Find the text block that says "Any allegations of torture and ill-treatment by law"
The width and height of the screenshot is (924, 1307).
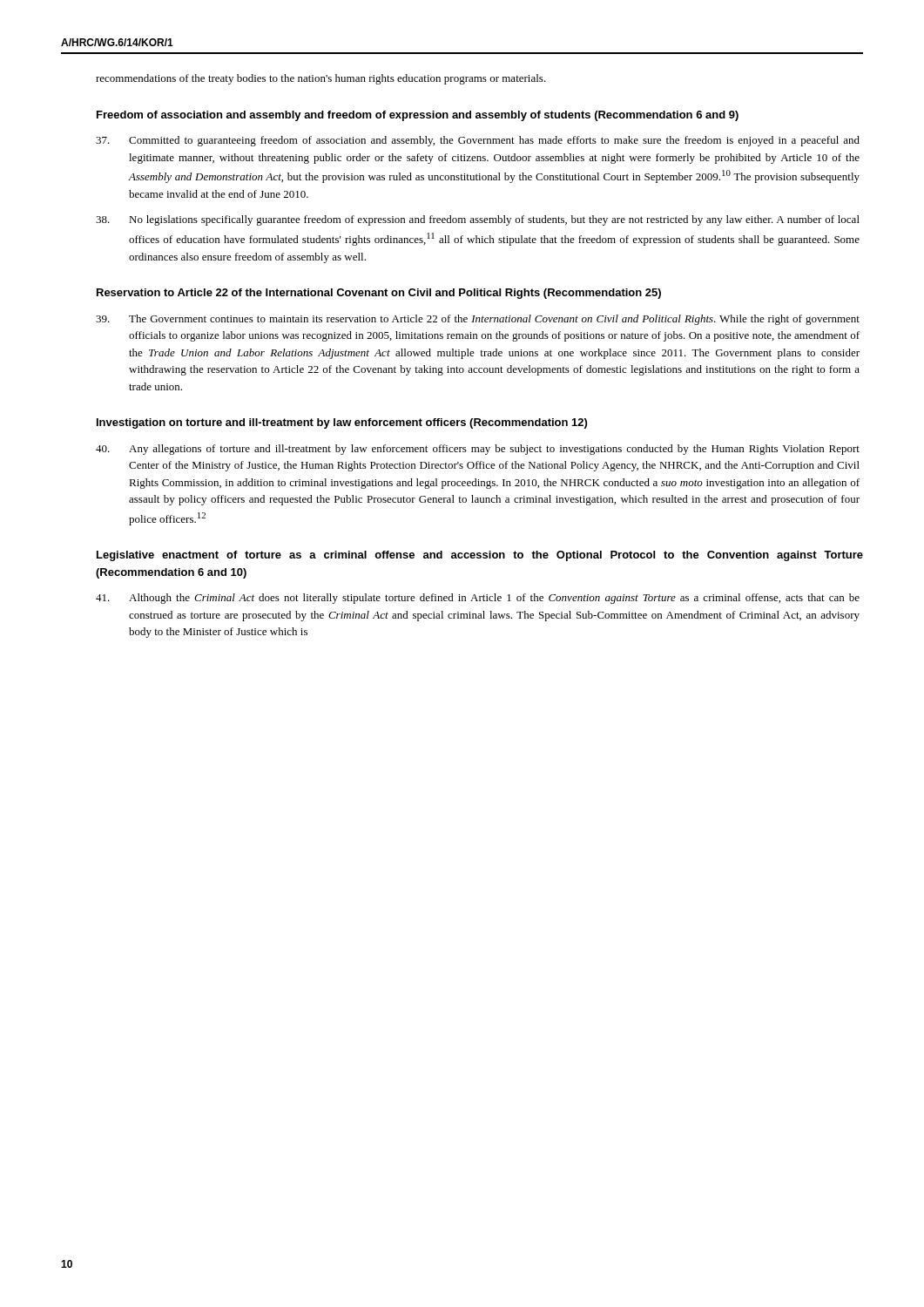[479, 484]
